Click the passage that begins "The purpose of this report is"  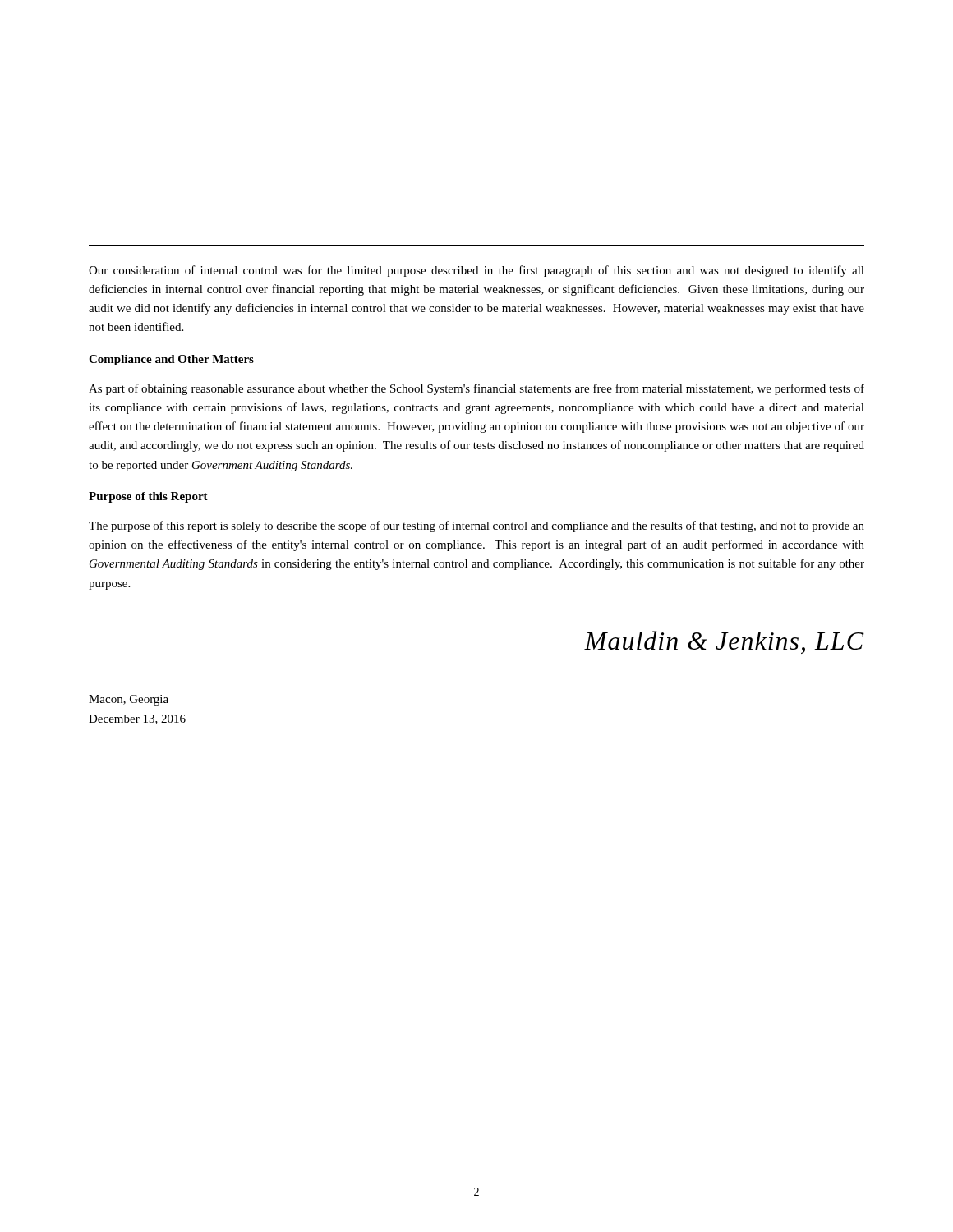tap(476, 555)
